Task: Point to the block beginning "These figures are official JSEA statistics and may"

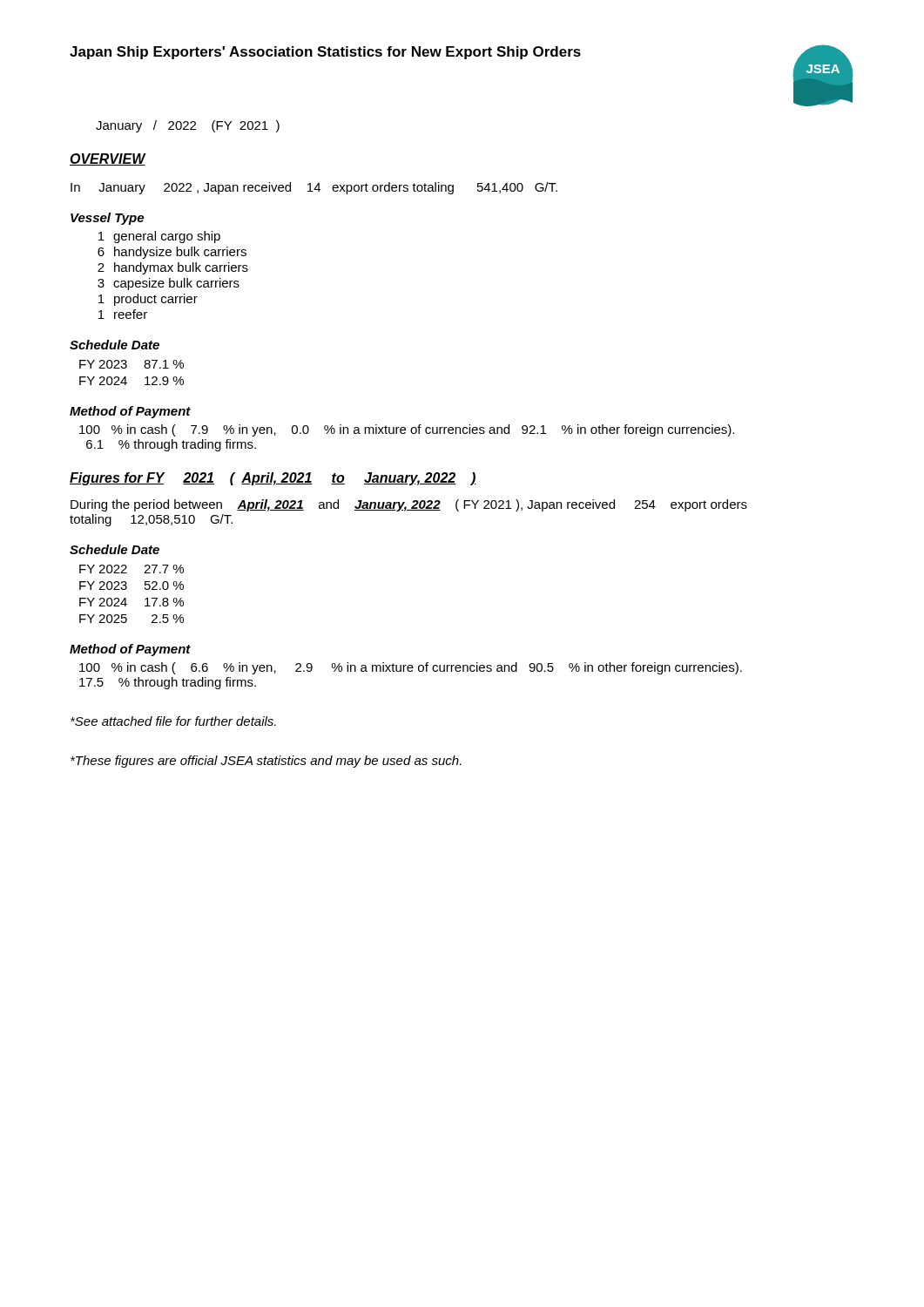Action: point(266,760)
